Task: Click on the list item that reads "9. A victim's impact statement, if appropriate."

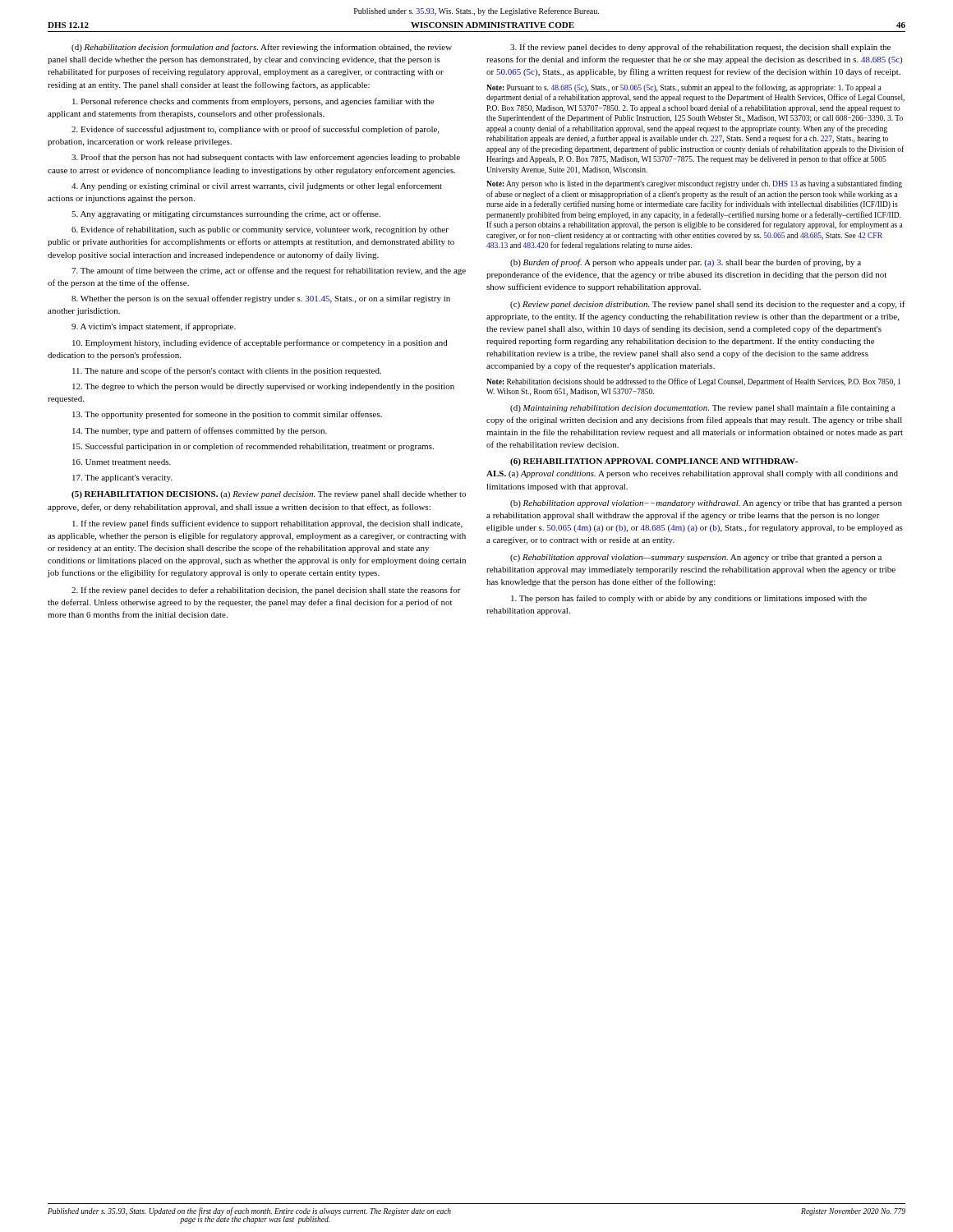Action: pos(154,327)
